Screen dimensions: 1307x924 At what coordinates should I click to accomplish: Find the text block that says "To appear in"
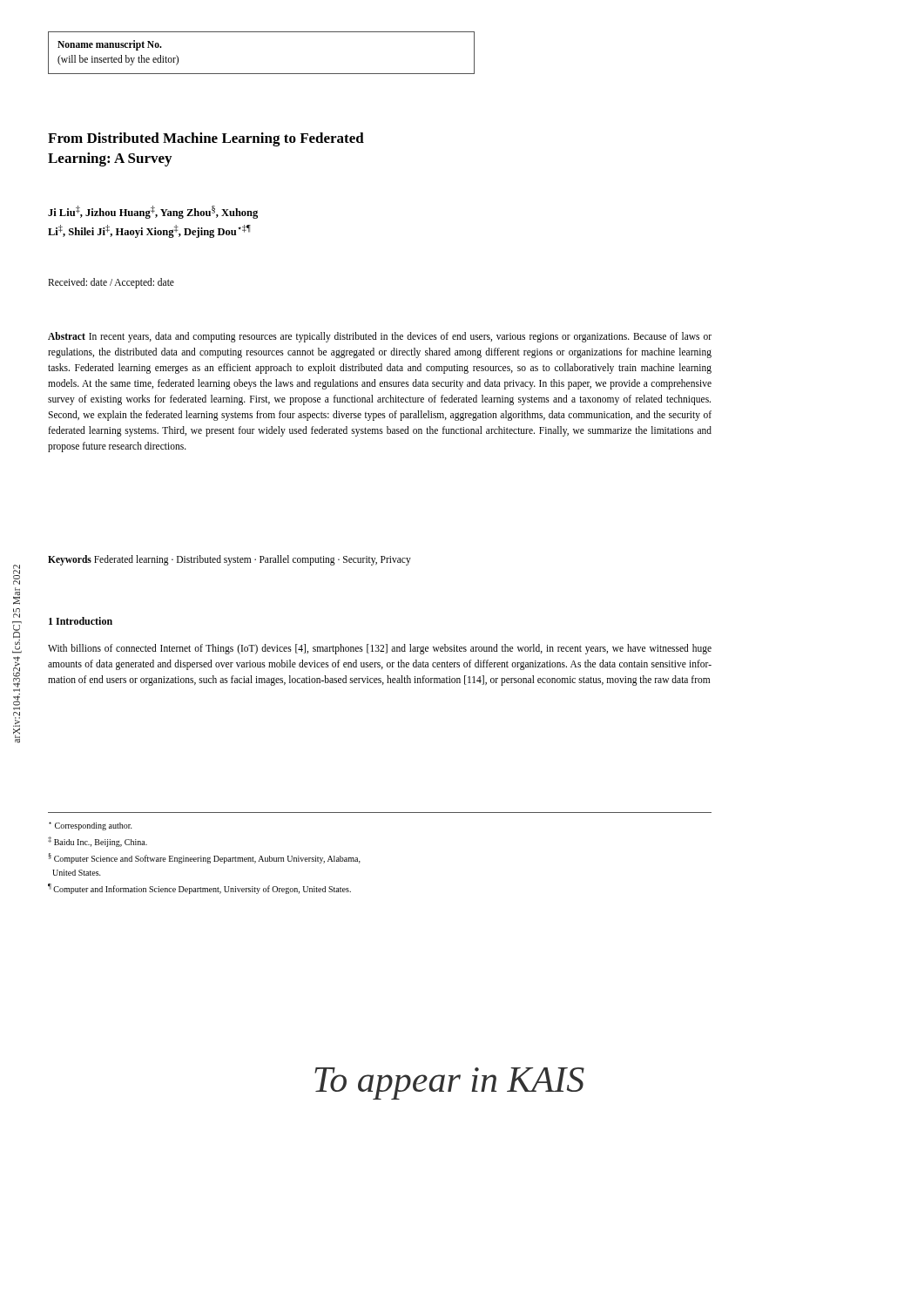pos(449,1080)
